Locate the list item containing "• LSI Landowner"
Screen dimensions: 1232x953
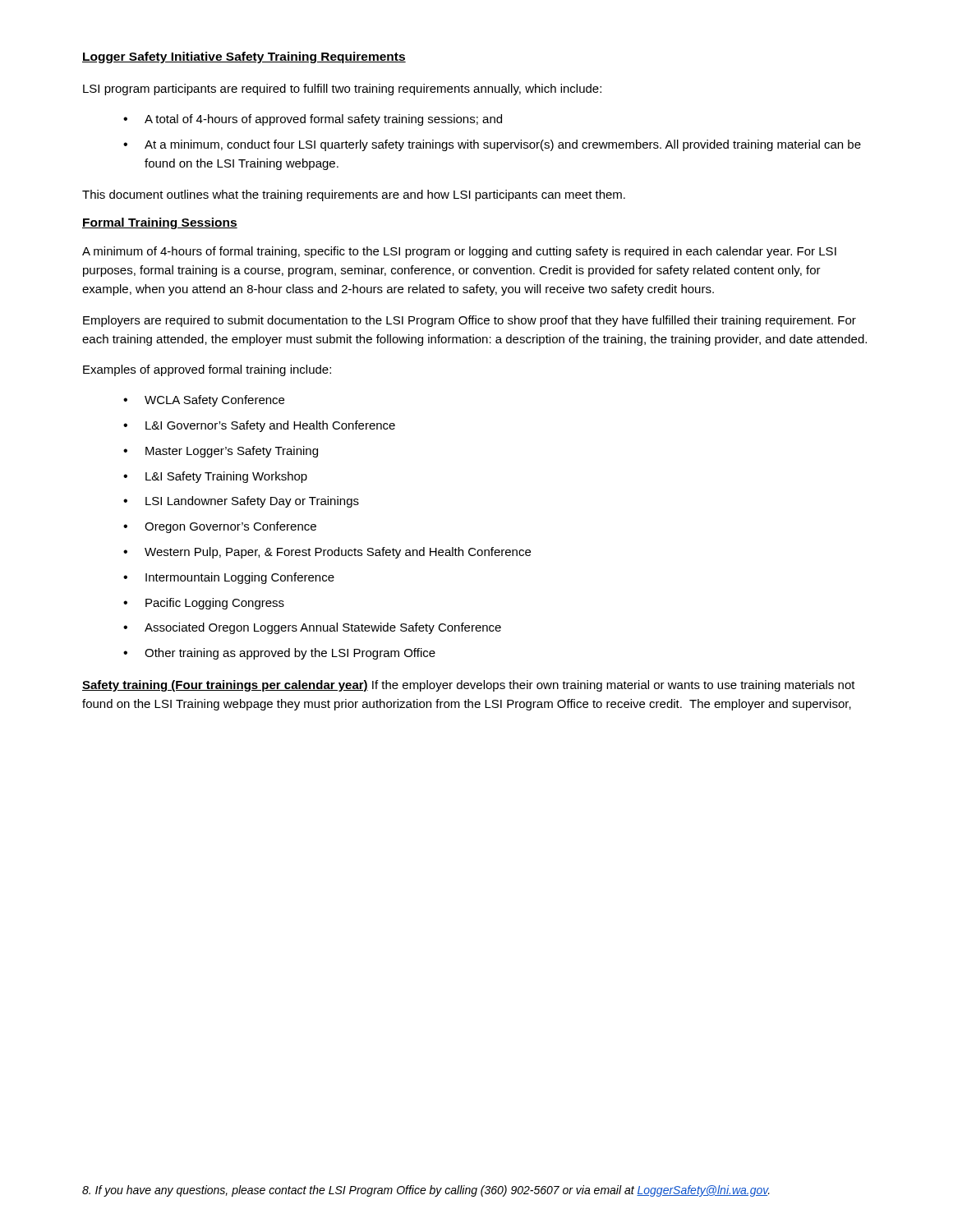click(x=241, y=502)
